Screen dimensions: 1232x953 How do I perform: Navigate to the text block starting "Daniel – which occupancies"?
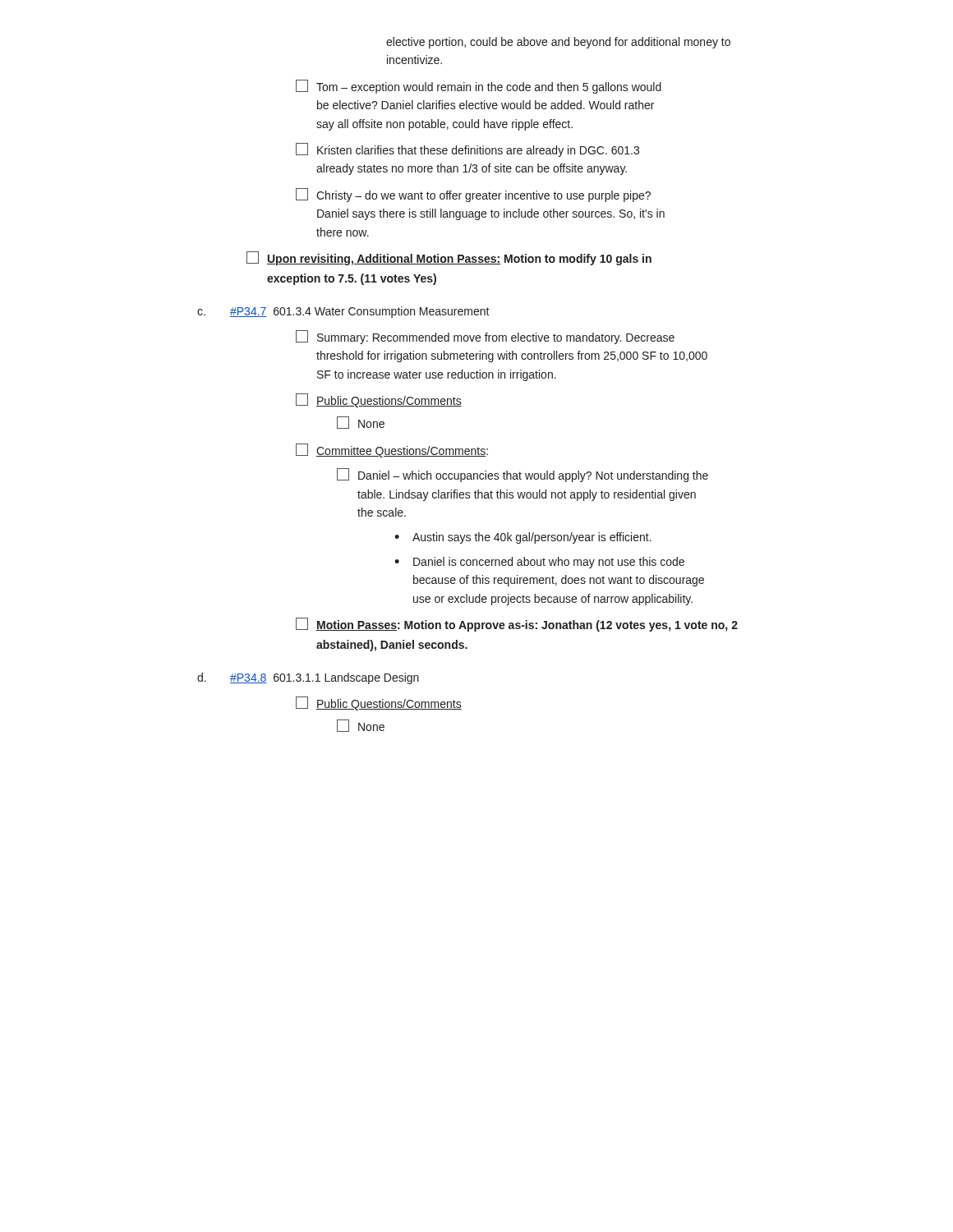(523, 494)
